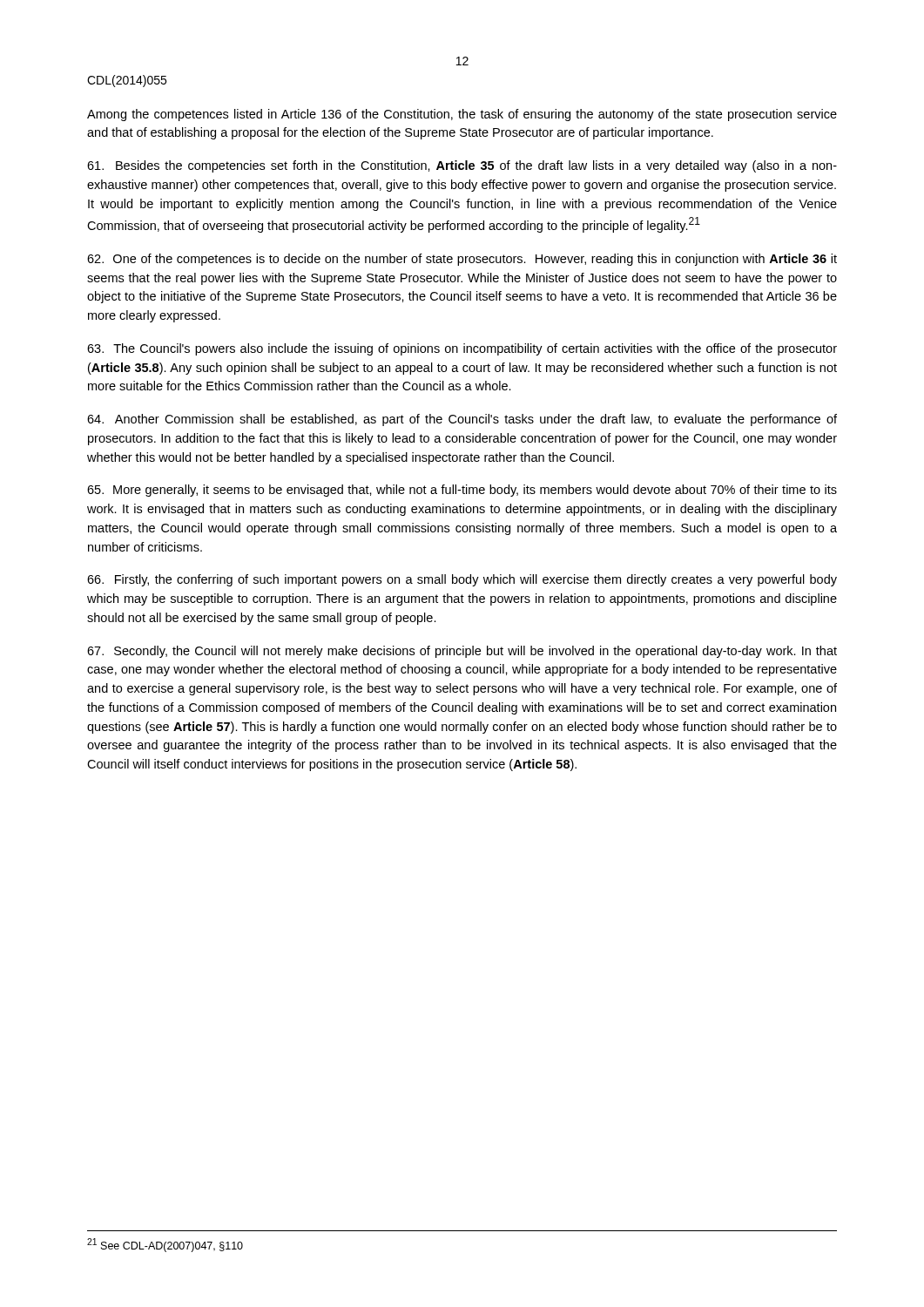924x1307 pixels.
Task: Where is the passage that starts "Besides the competencies set forth in the Constitution,"?
Action: [x=462, y=196]
